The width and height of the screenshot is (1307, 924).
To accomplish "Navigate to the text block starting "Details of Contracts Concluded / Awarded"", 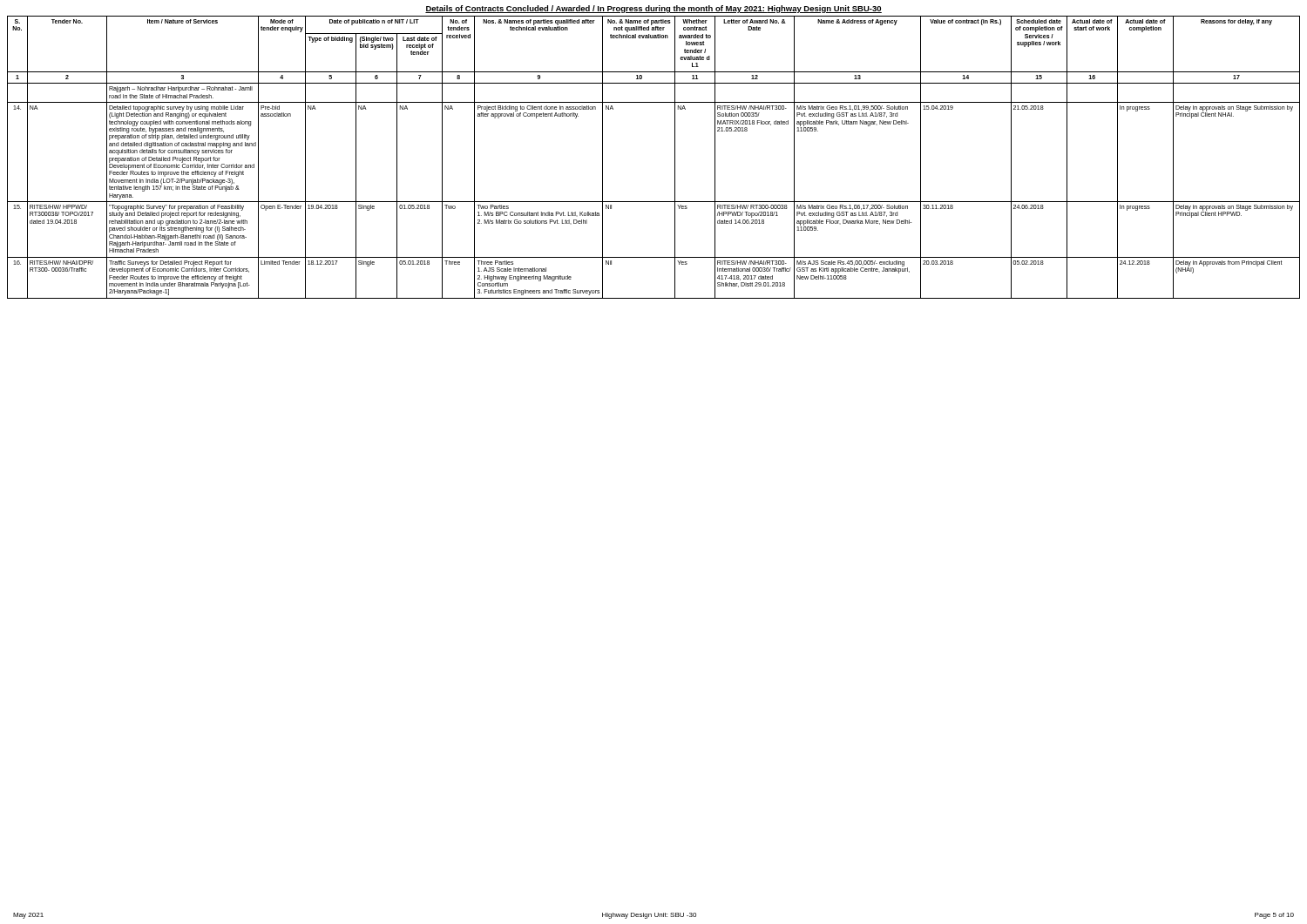I will click(654, 8).
